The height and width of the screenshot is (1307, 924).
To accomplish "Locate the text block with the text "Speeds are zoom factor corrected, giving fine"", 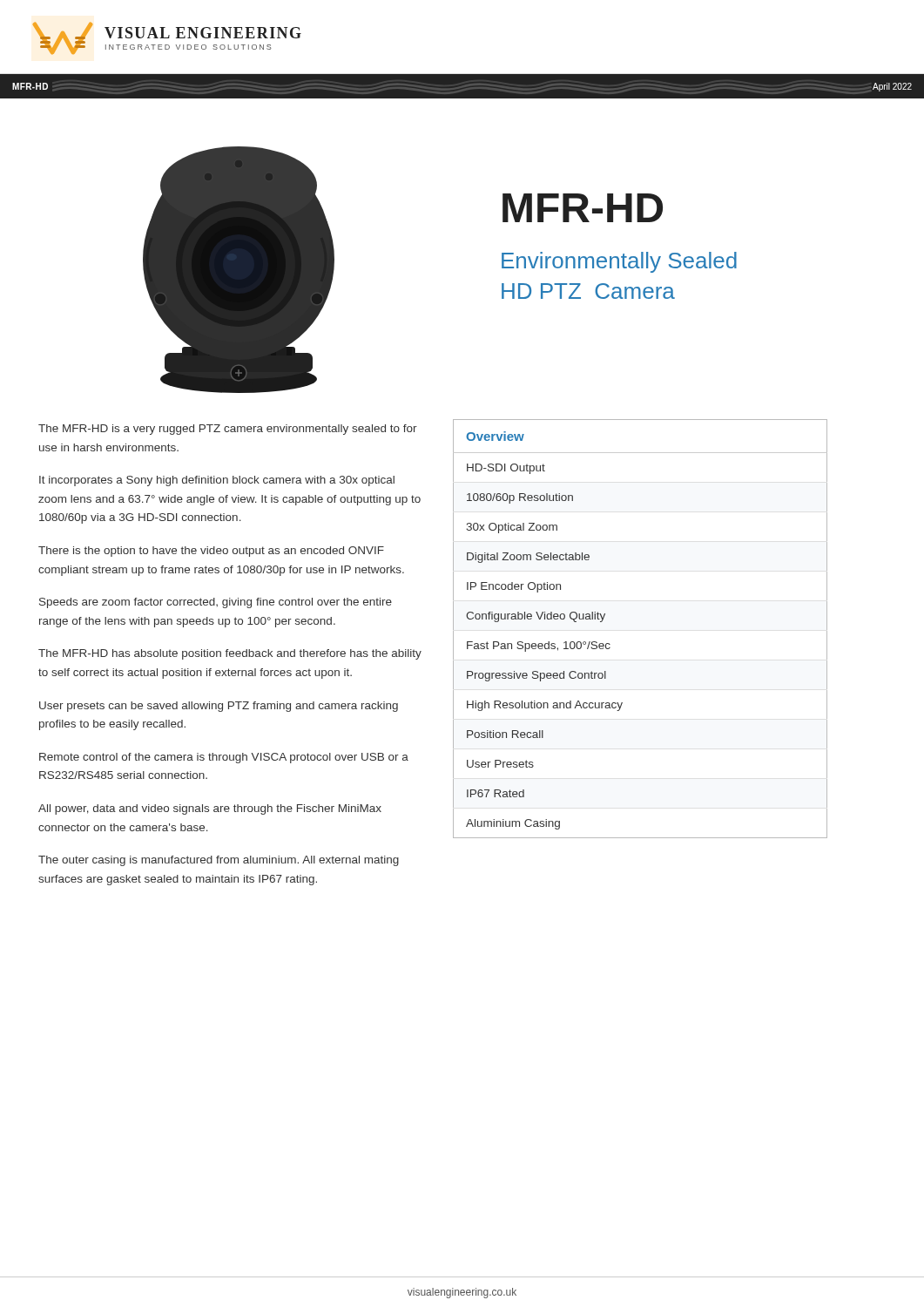I will [x=230, y=611].
